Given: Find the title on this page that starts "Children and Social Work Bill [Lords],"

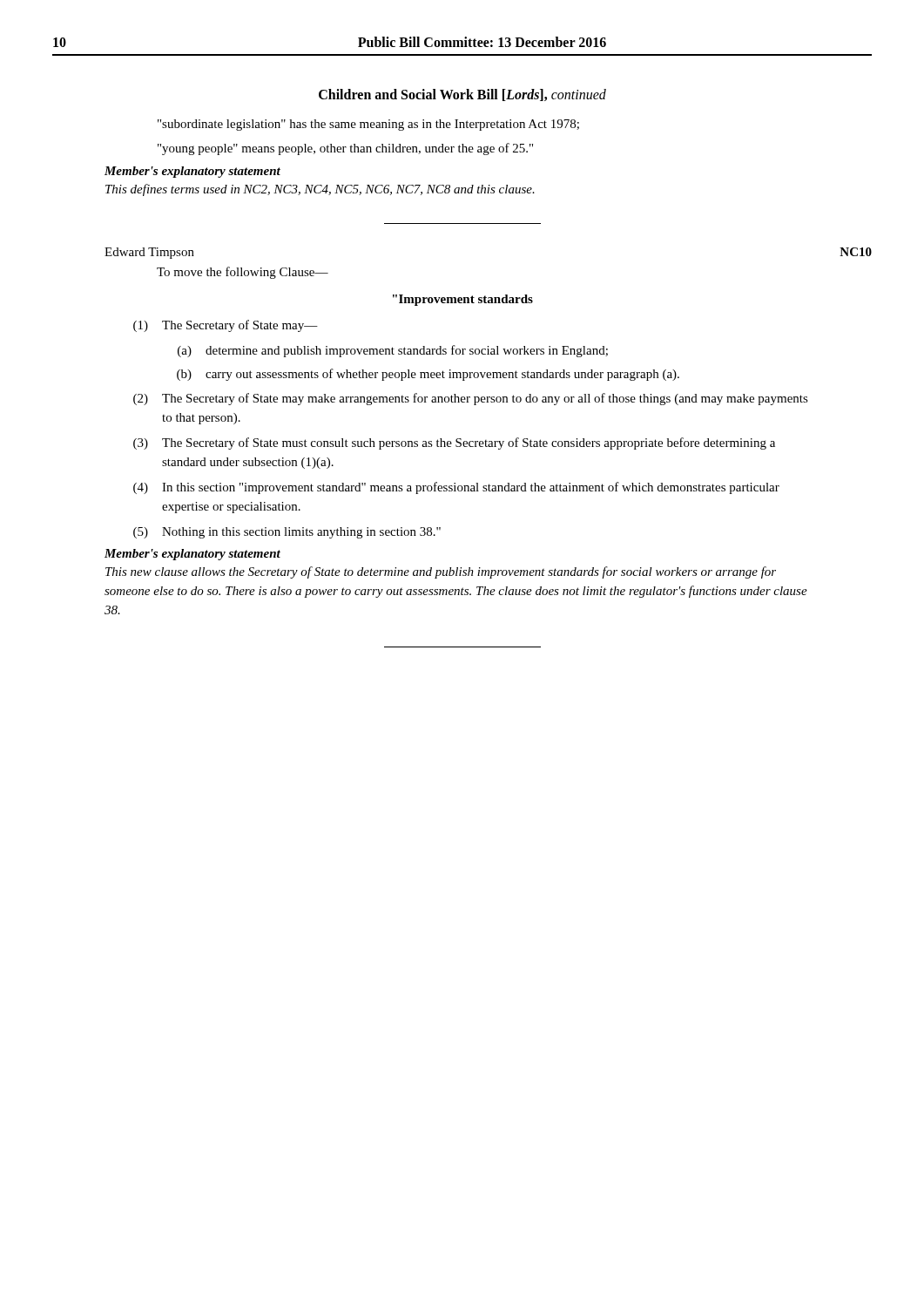Looking at the screenshot, I should [462, 95].
